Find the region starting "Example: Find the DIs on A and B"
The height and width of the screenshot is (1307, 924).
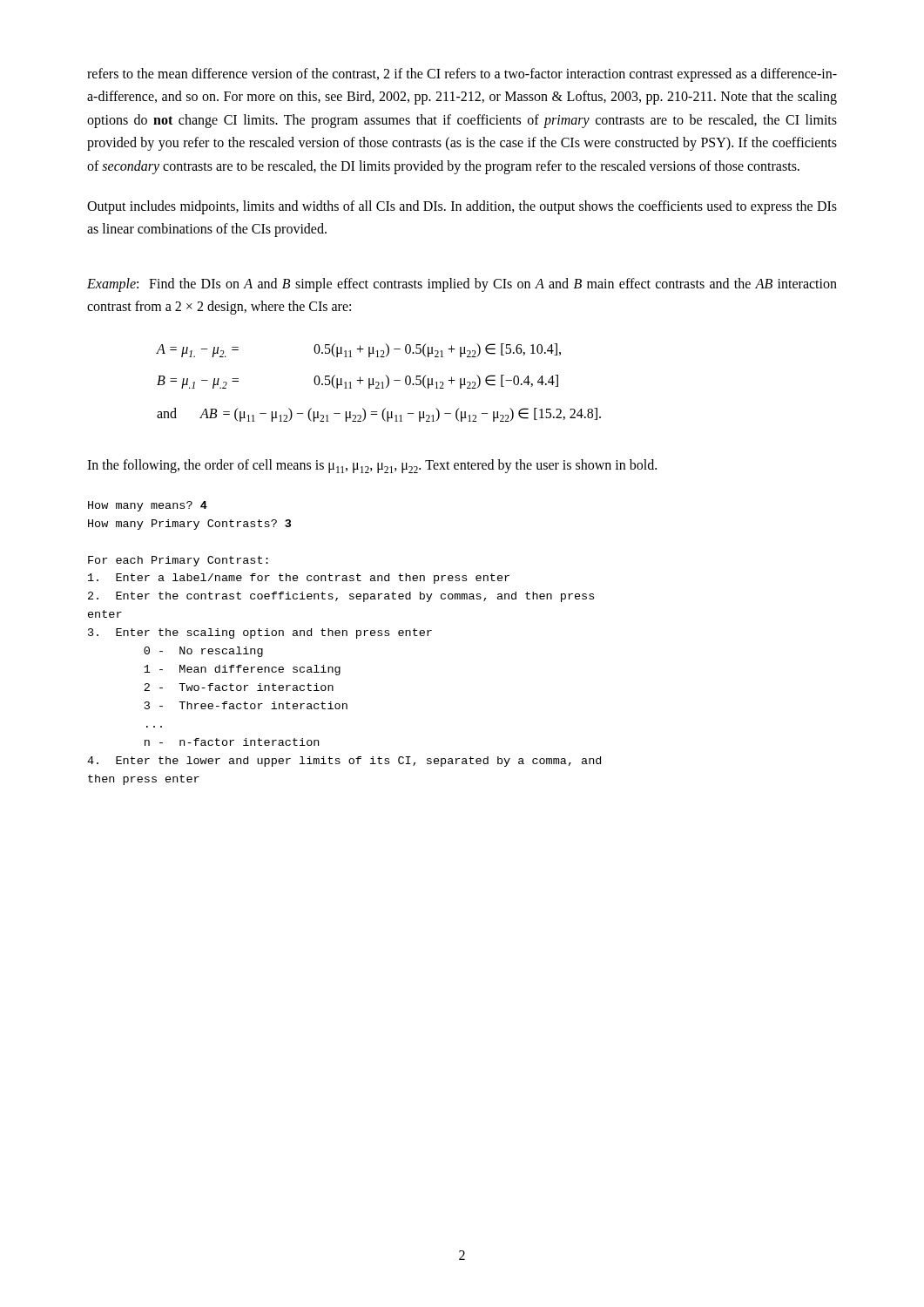462,295
